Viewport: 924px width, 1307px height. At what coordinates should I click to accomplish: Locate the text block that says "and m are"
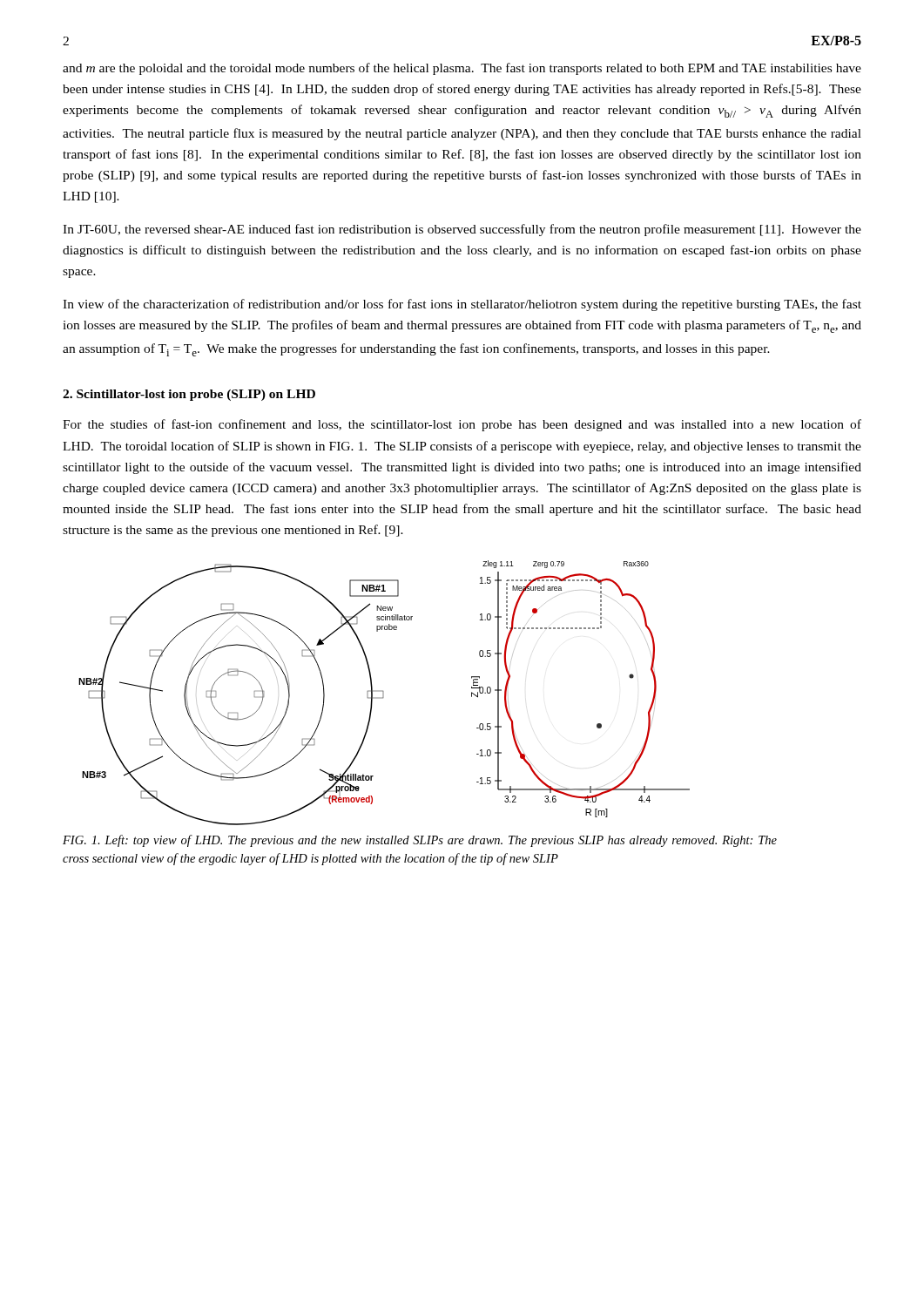(462, 132)
